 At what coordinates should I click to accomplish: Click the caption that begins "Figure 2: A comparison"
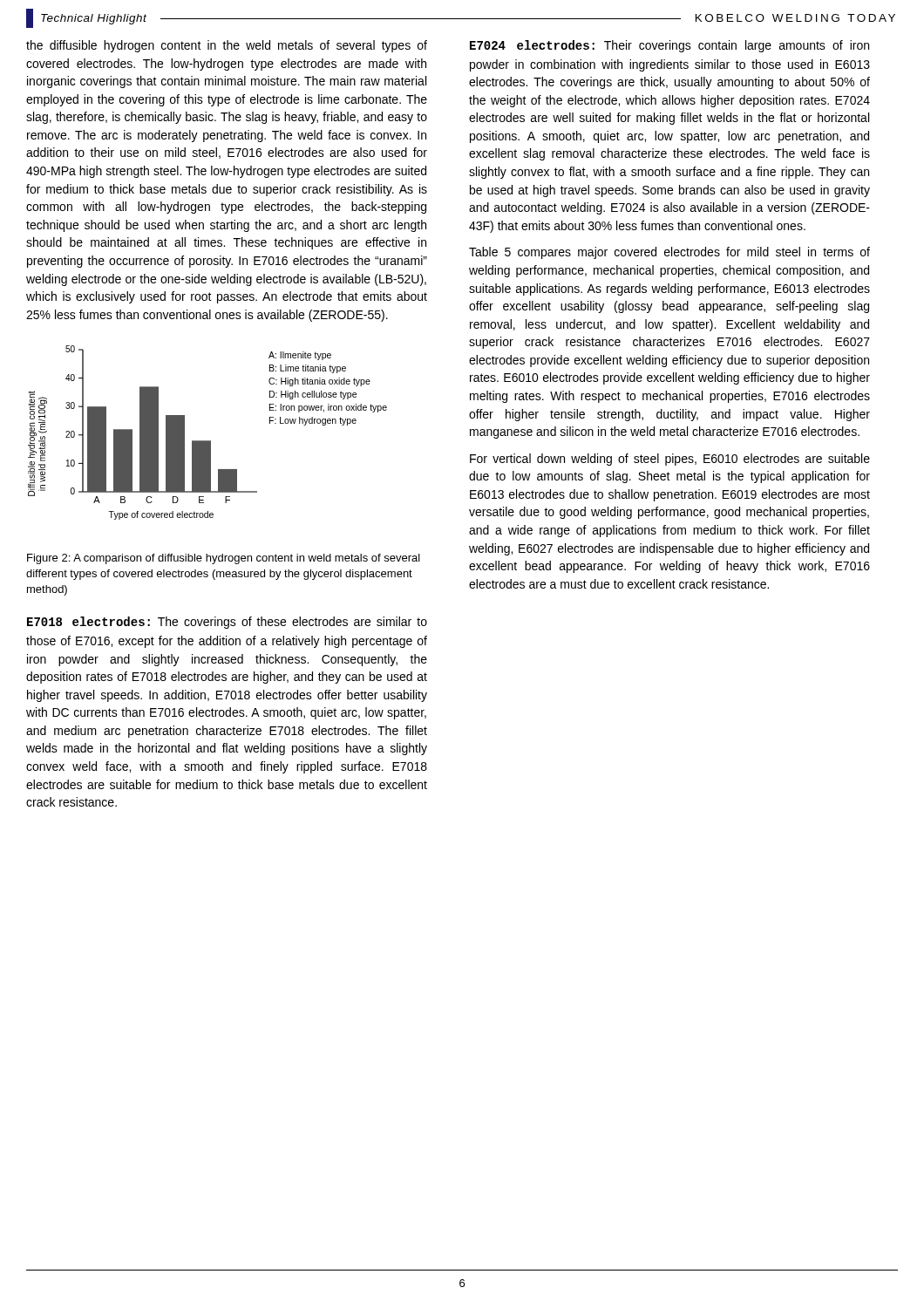click(x=223, y=573)
